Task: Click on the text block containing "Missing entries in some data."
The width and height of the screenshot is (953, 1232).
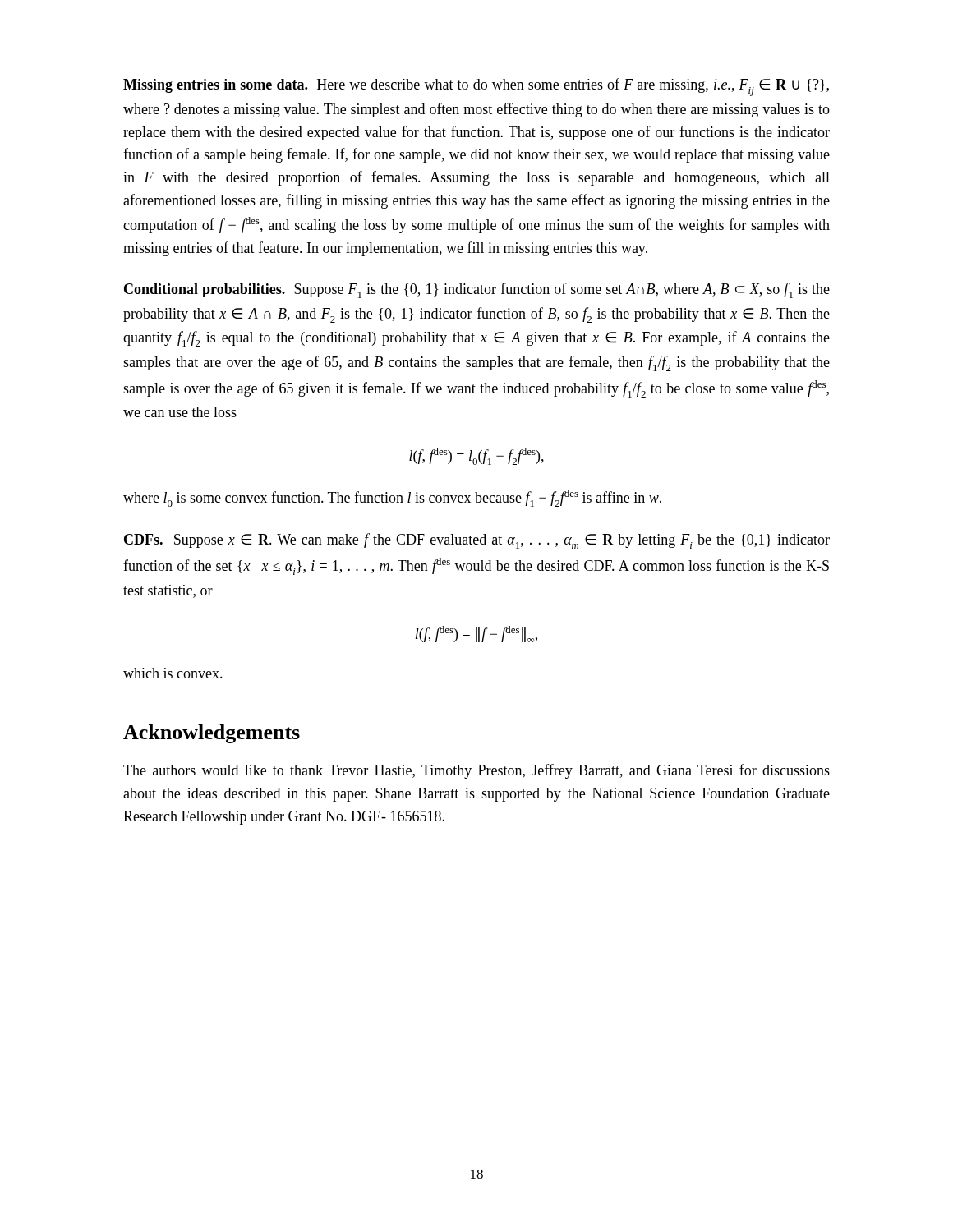Action: [476, 166]
